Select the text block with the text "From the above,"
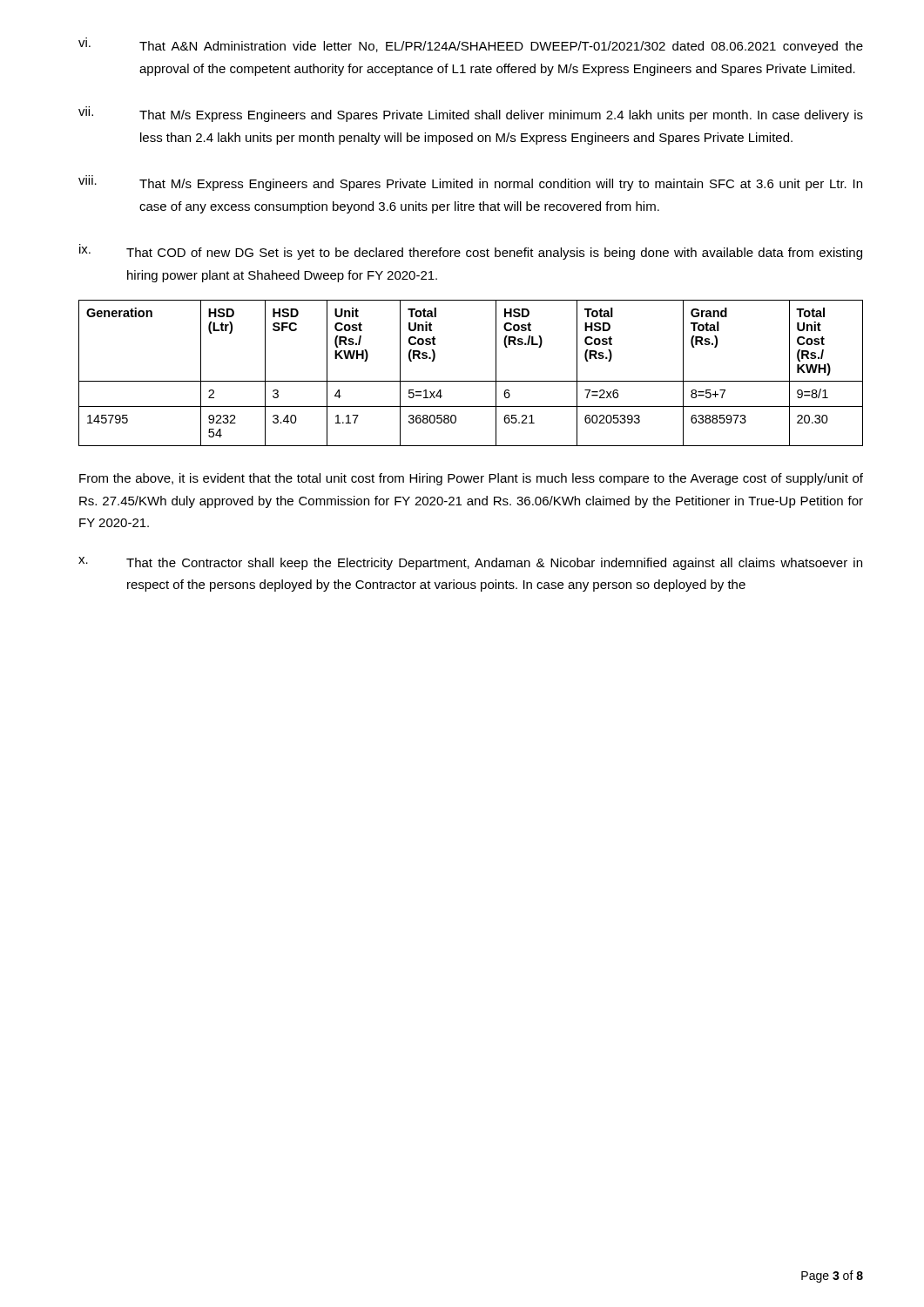Screen dimensions: 1307x924 (471, 500)
